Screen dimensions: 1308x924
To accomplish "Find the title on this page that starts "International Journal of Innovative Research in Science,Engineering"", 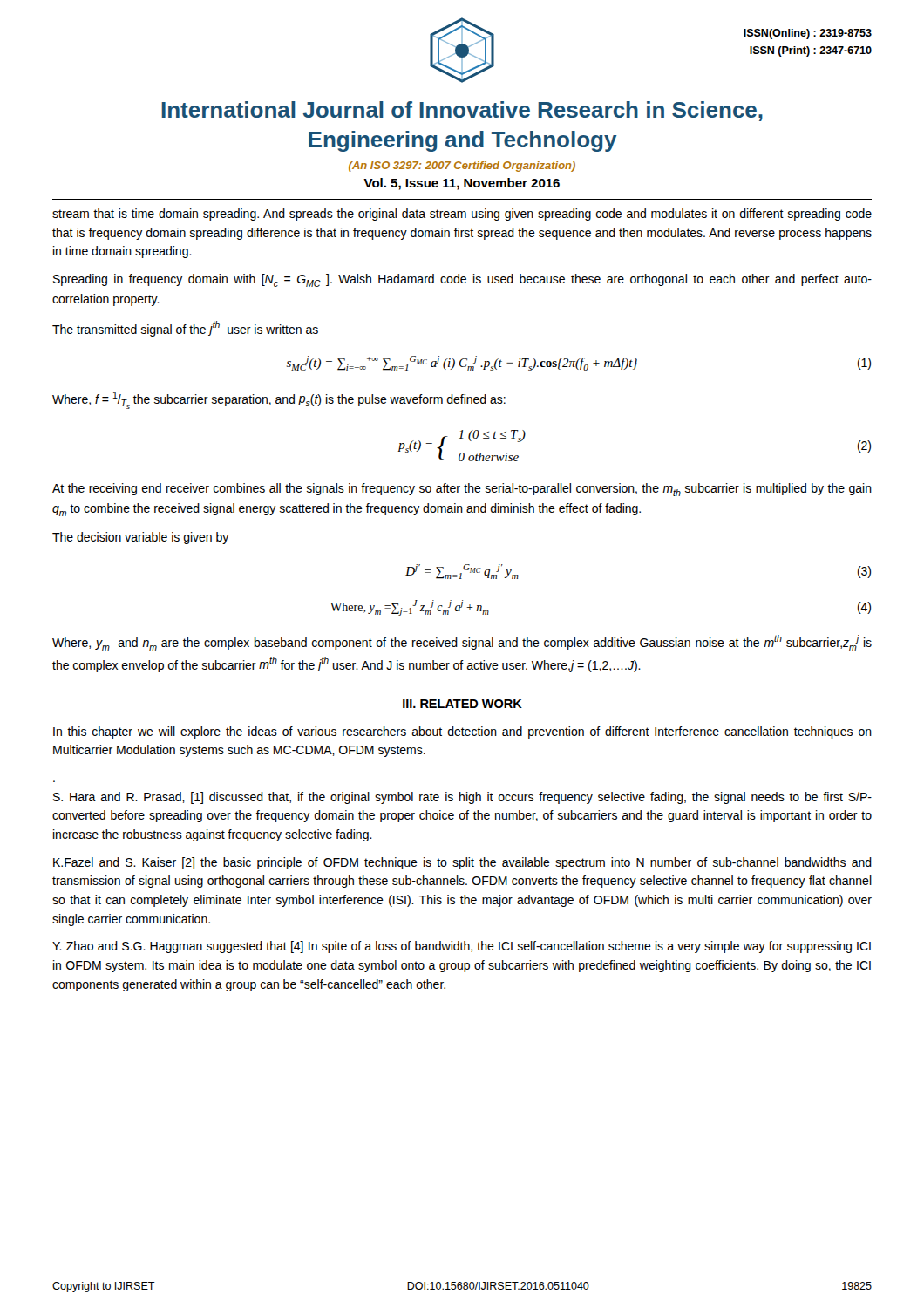I will (462, 125).
